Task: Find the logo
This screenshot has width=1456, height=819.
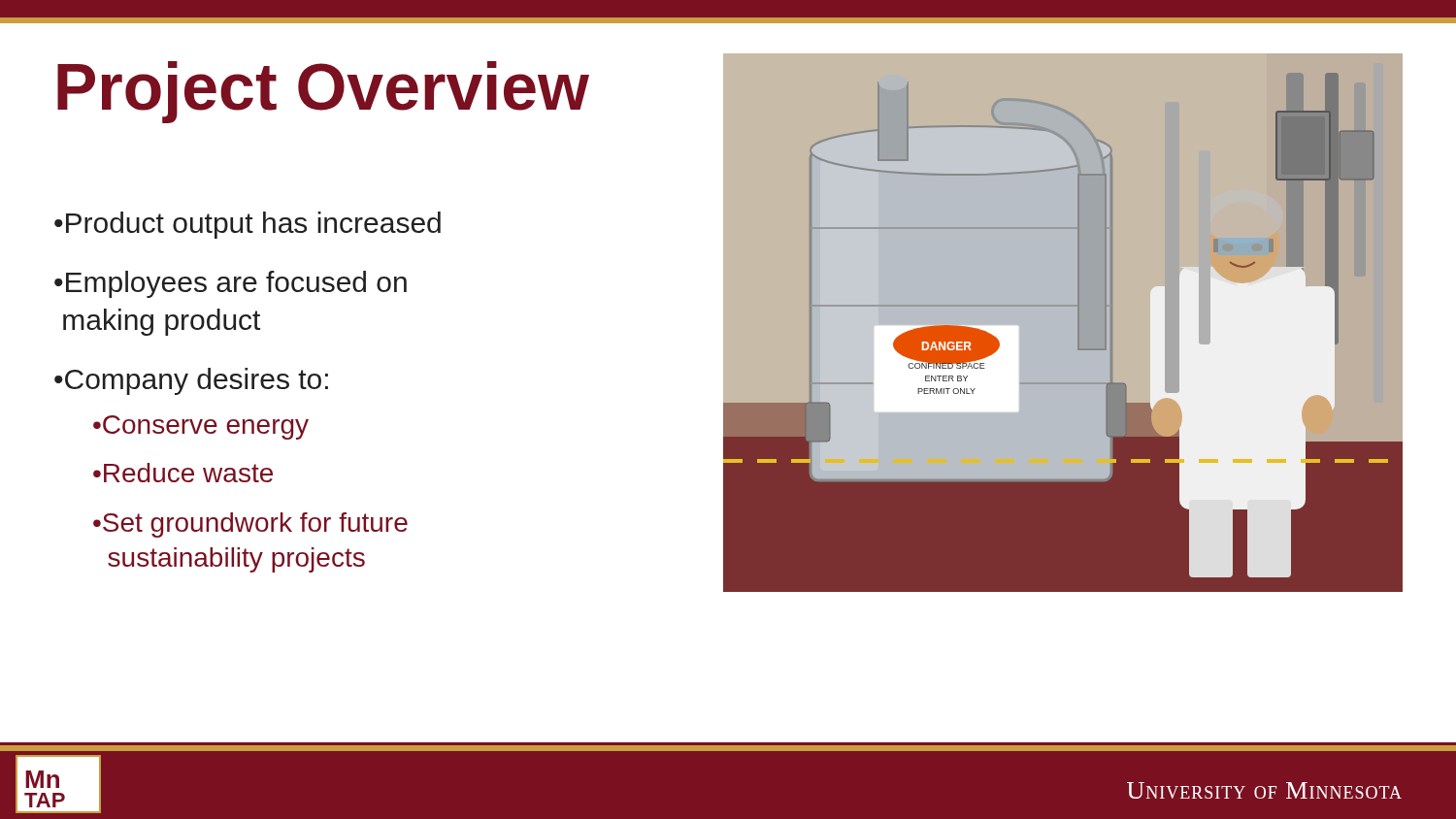Action: pyautogui.click(x=58, y=784)
